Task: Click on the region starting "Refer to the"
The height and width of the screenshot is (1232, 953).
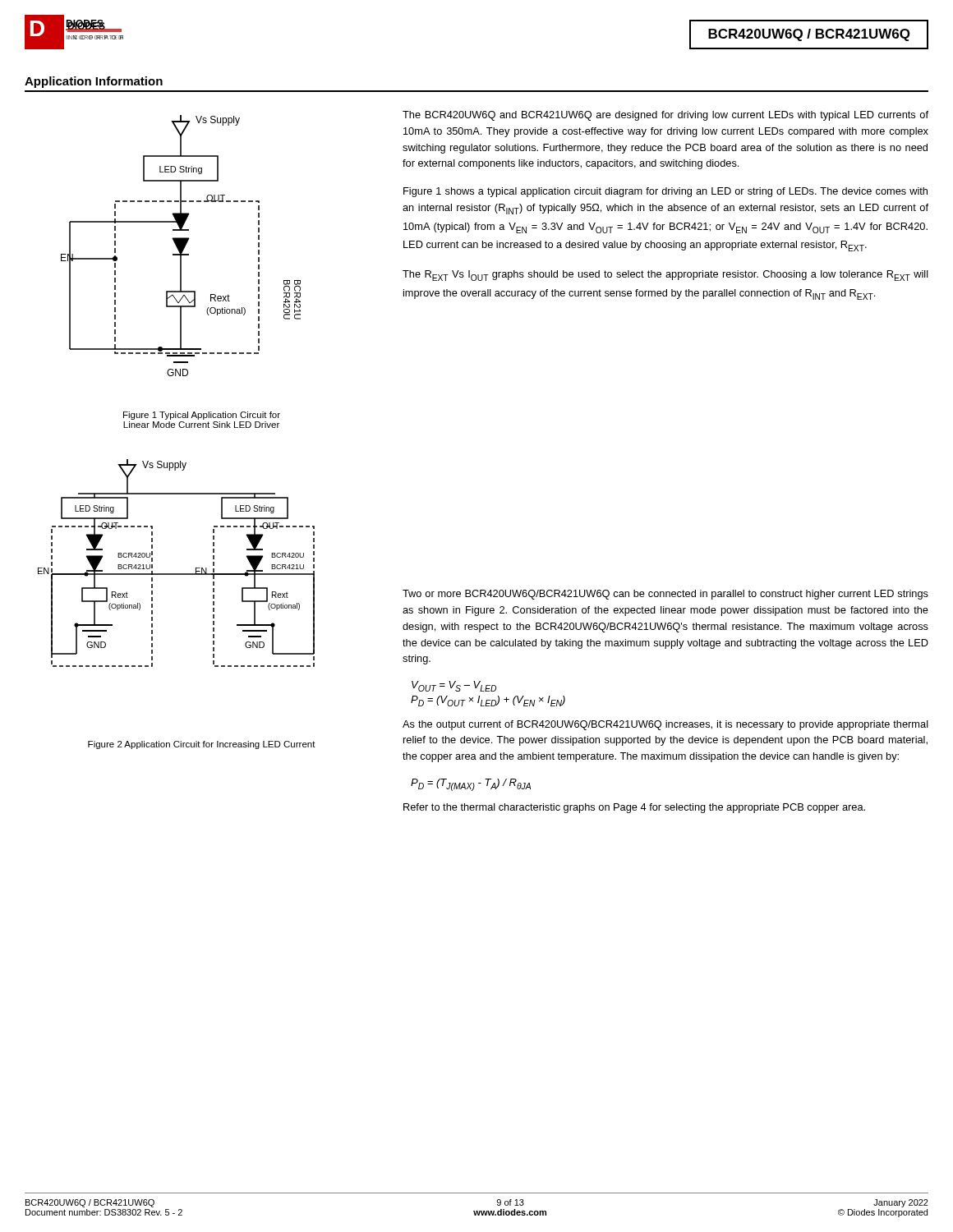Action: point(634,807)
